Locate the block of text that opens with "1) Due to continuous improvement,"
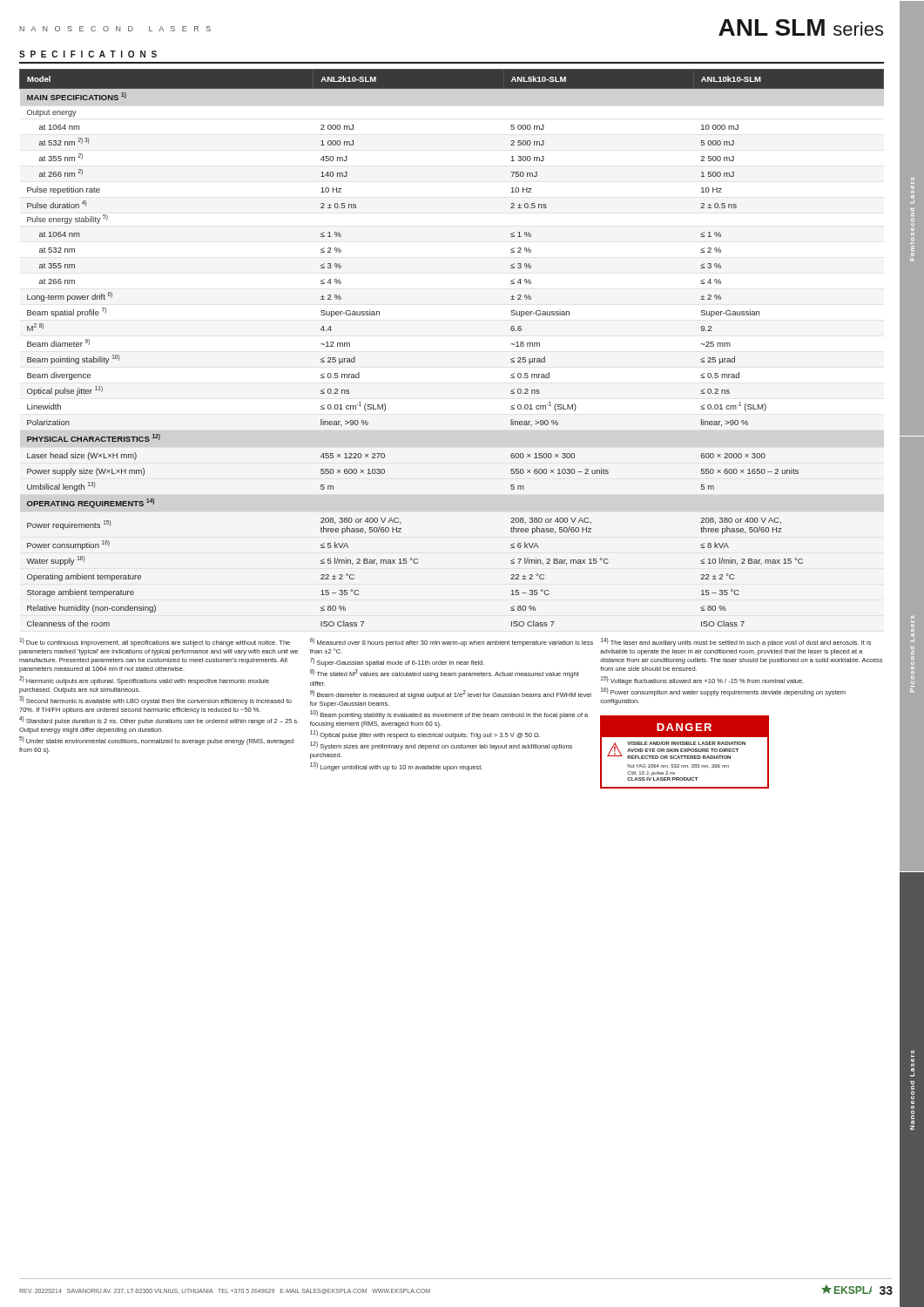The image size is (924, 1307). (159, 656)
